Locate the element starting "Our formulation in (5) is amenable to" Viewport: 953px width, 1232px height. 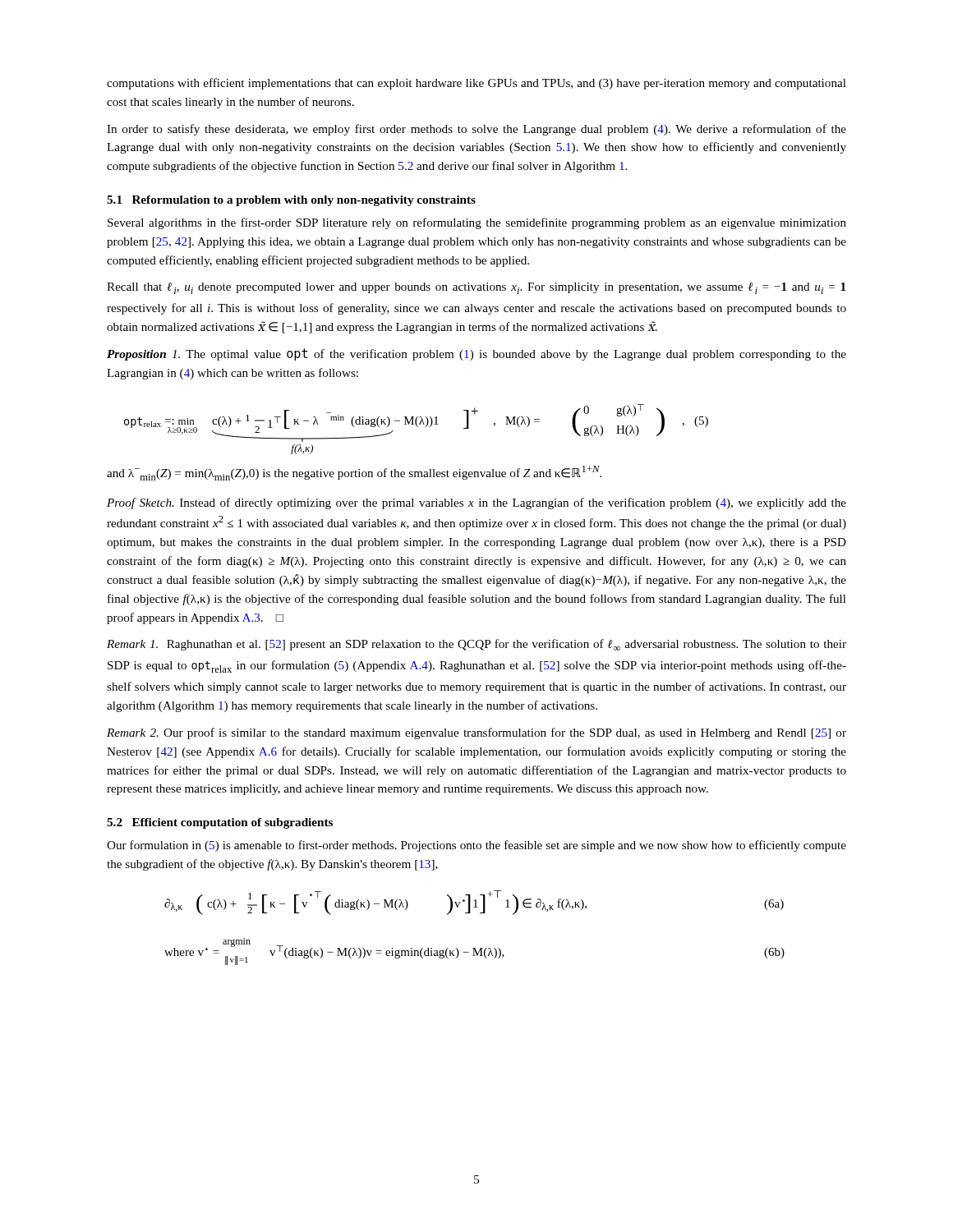click(476, 855)
